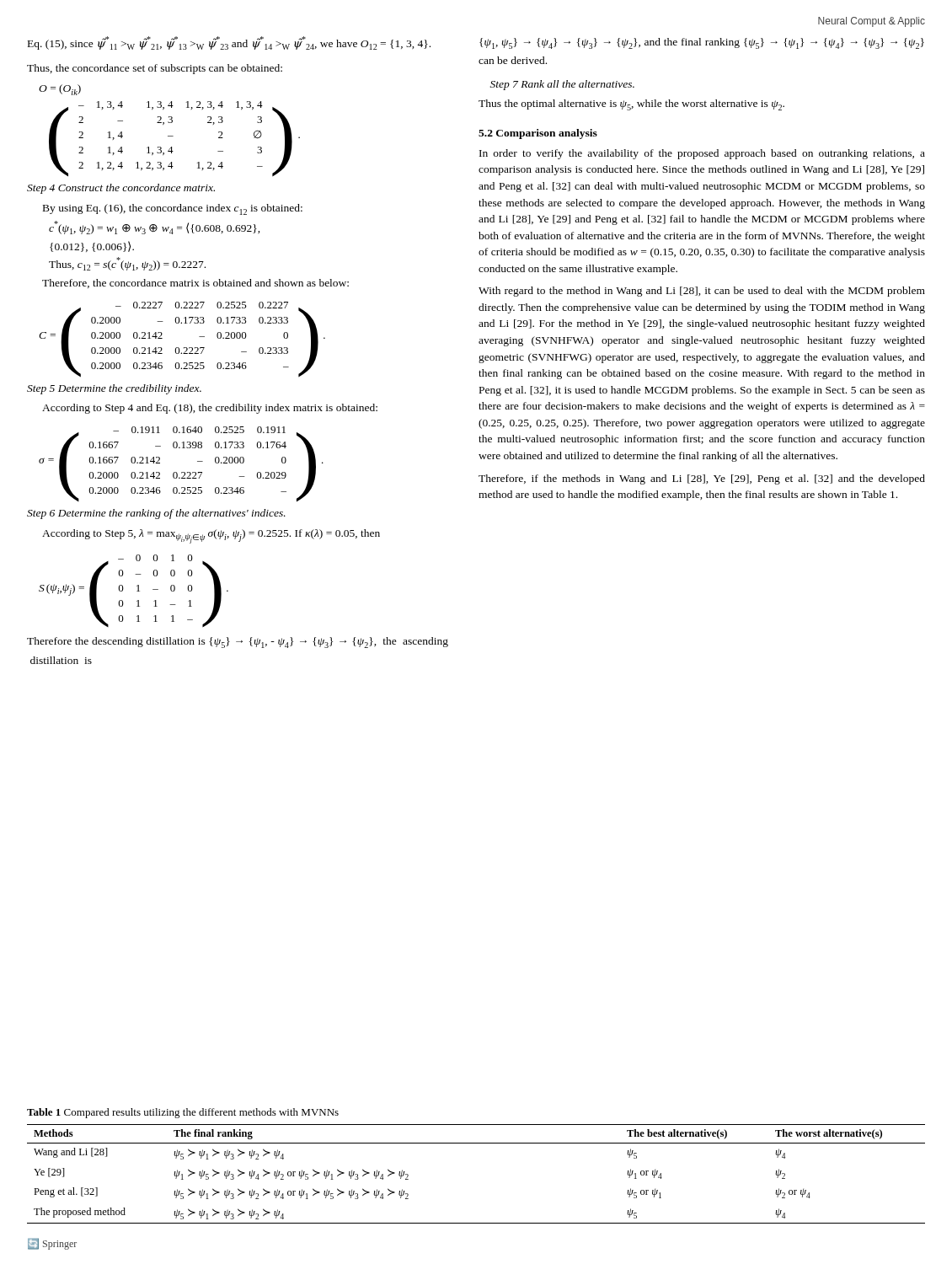Find the block on this page that starts "Therefore the descending distillation"
The height and width of the screenshot is (1264, 952).
click(x=238, y=651)
